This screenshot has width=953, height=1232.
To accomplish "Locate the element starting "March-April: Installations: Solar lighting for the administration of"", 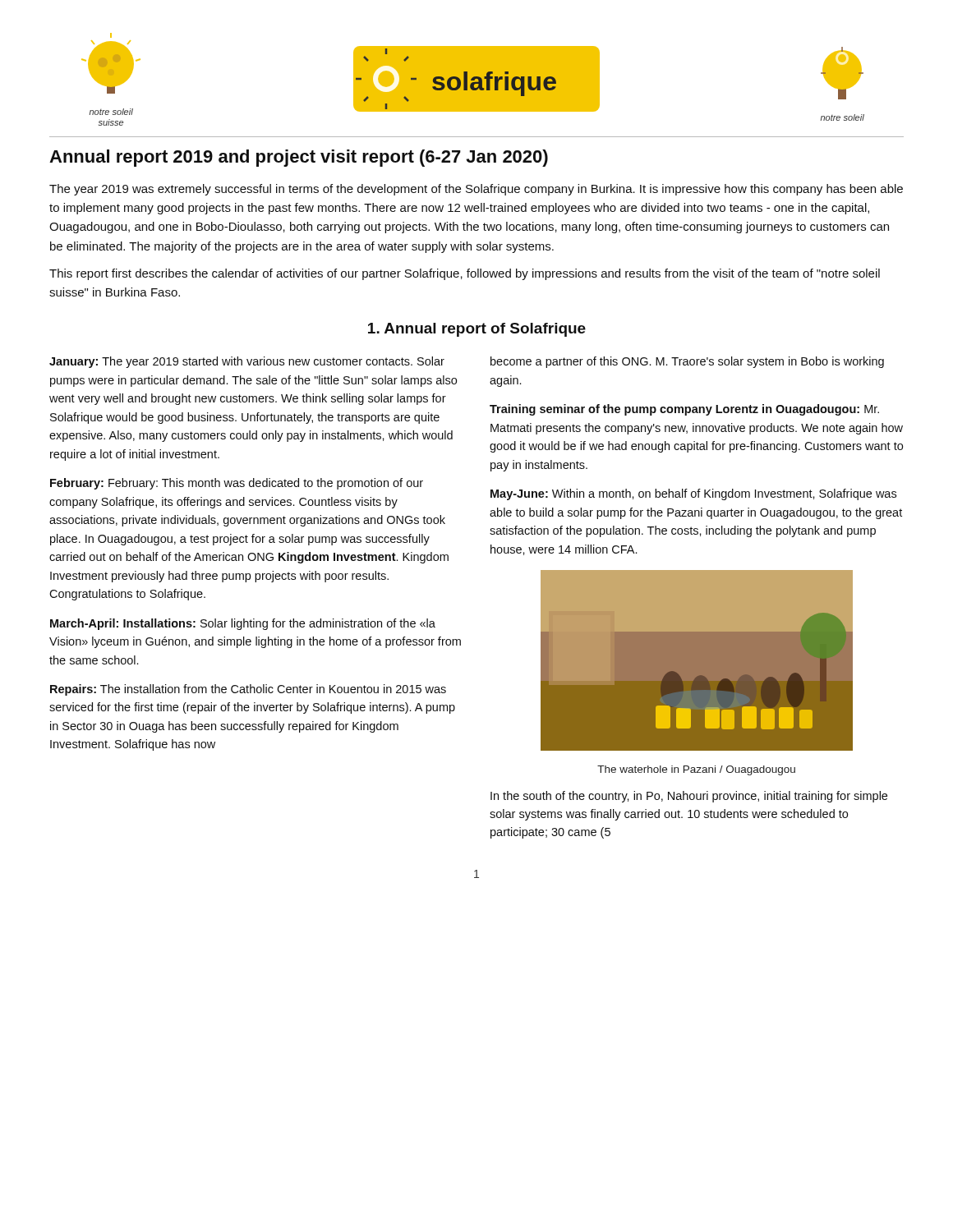I will (255, 642).
